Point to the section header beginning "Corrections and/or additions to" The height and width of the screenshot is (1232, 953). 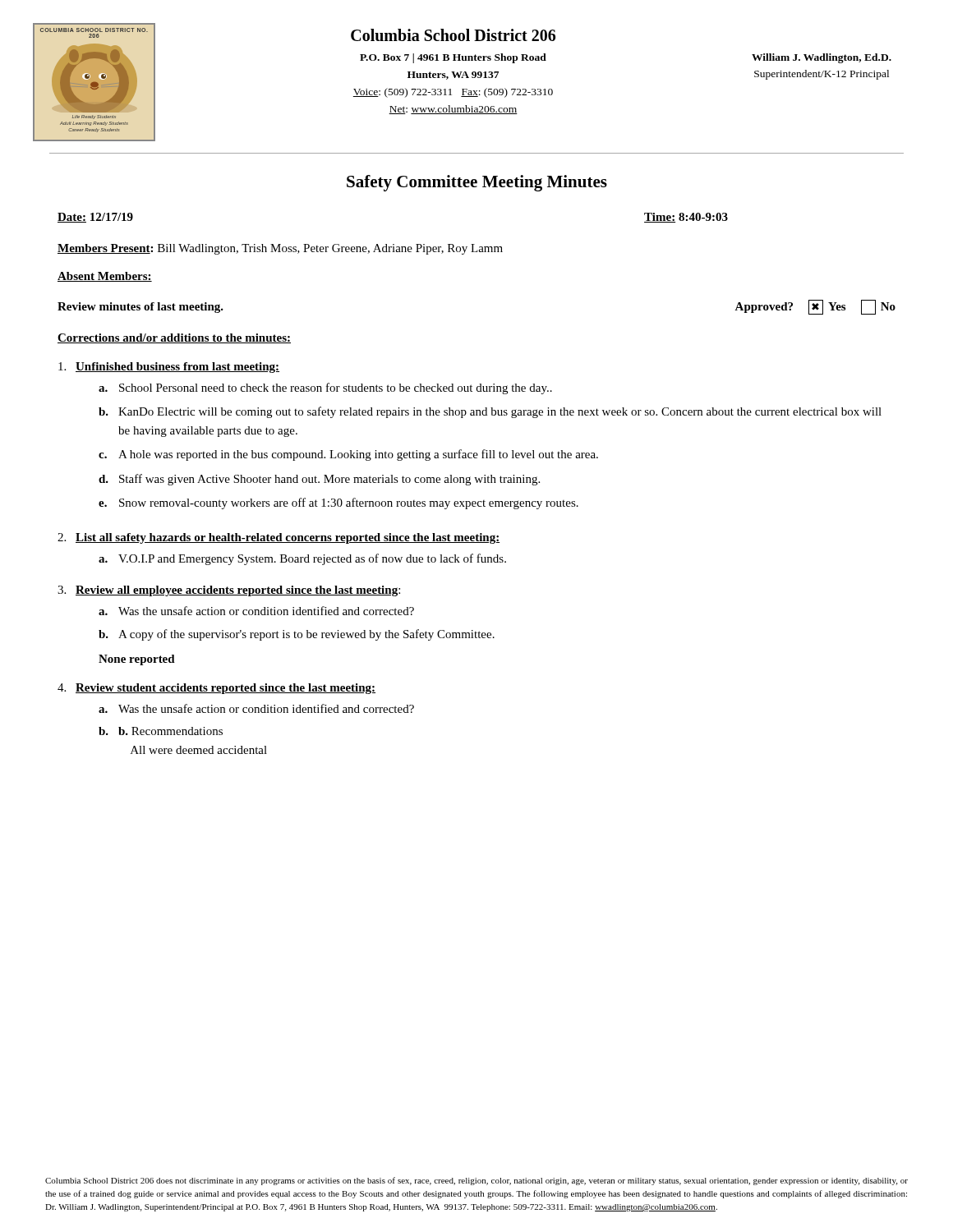(174, 337)
